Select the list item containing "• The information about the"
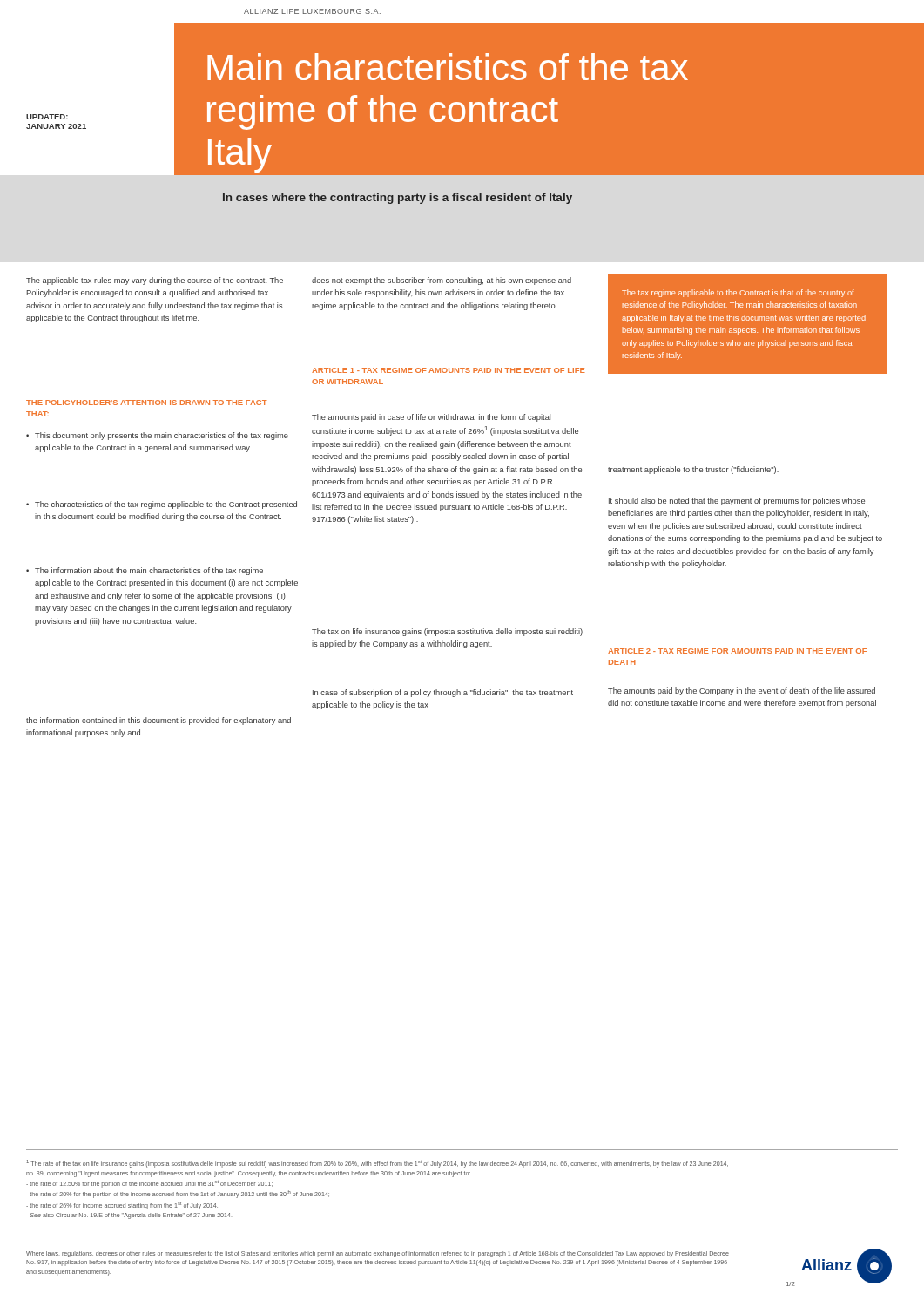 (162, 595)
